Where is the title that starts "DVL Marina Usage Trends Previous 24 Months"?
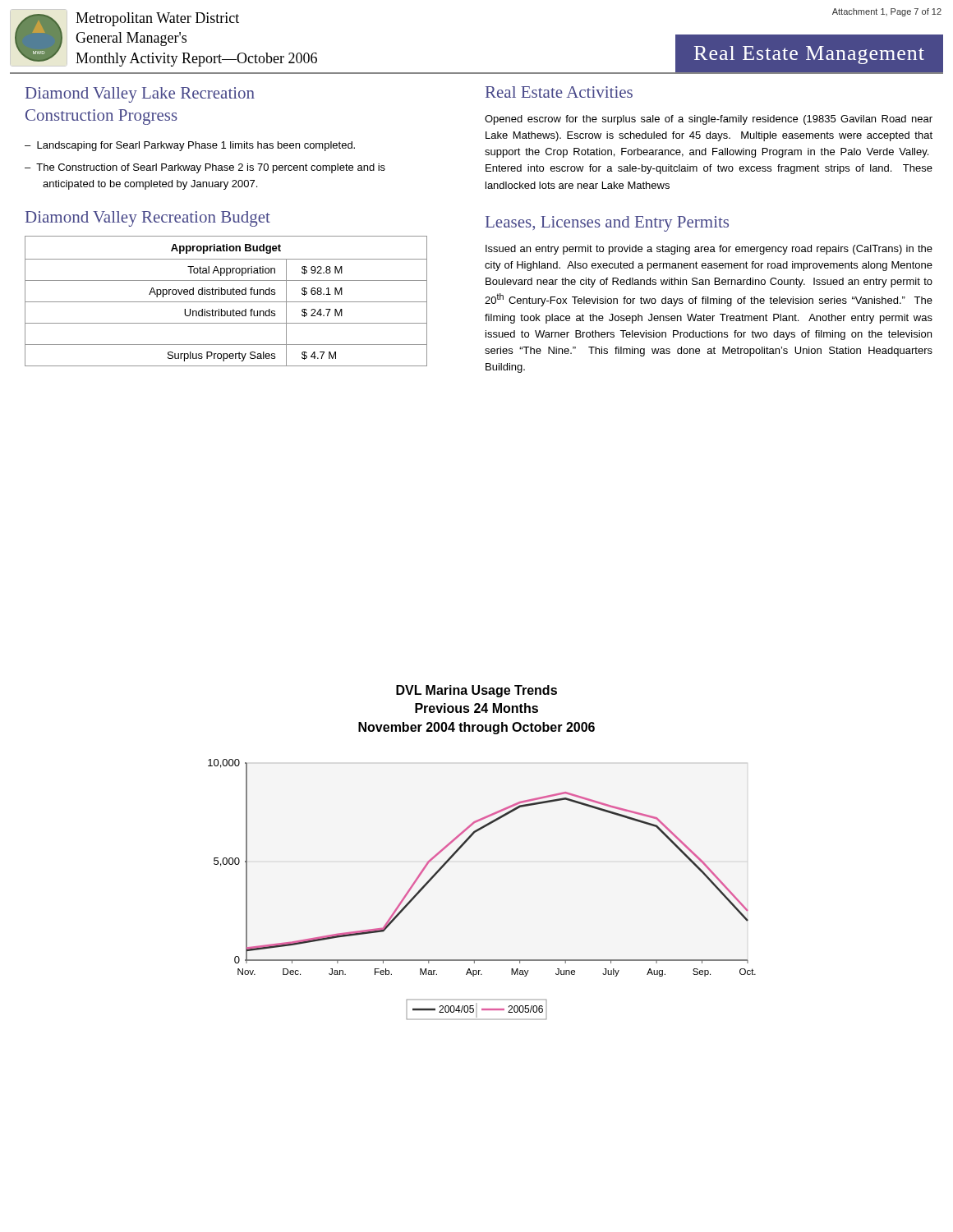 [x=476, y=709]
